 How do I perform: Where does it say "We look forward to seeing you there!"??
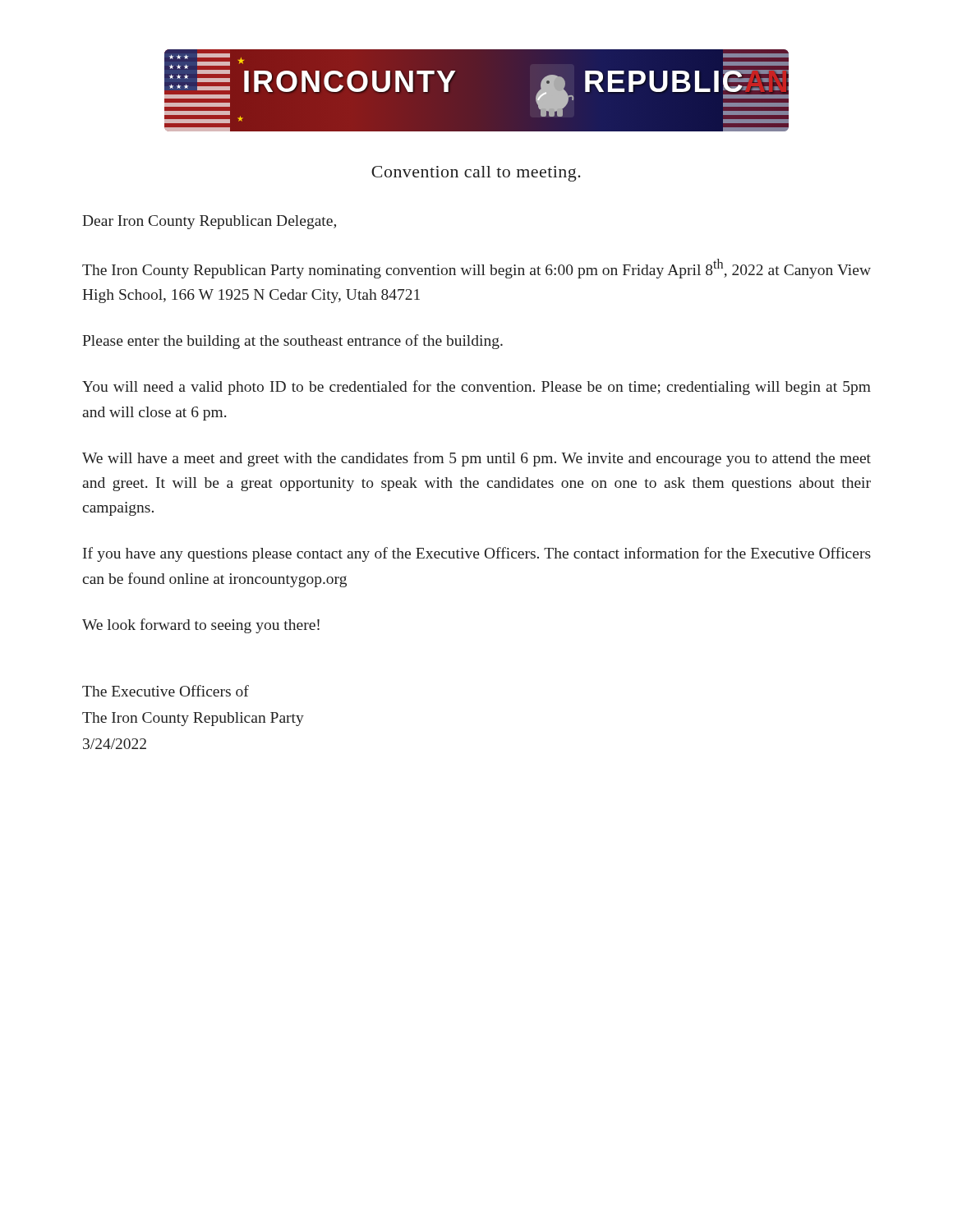[x=202, y=625]
